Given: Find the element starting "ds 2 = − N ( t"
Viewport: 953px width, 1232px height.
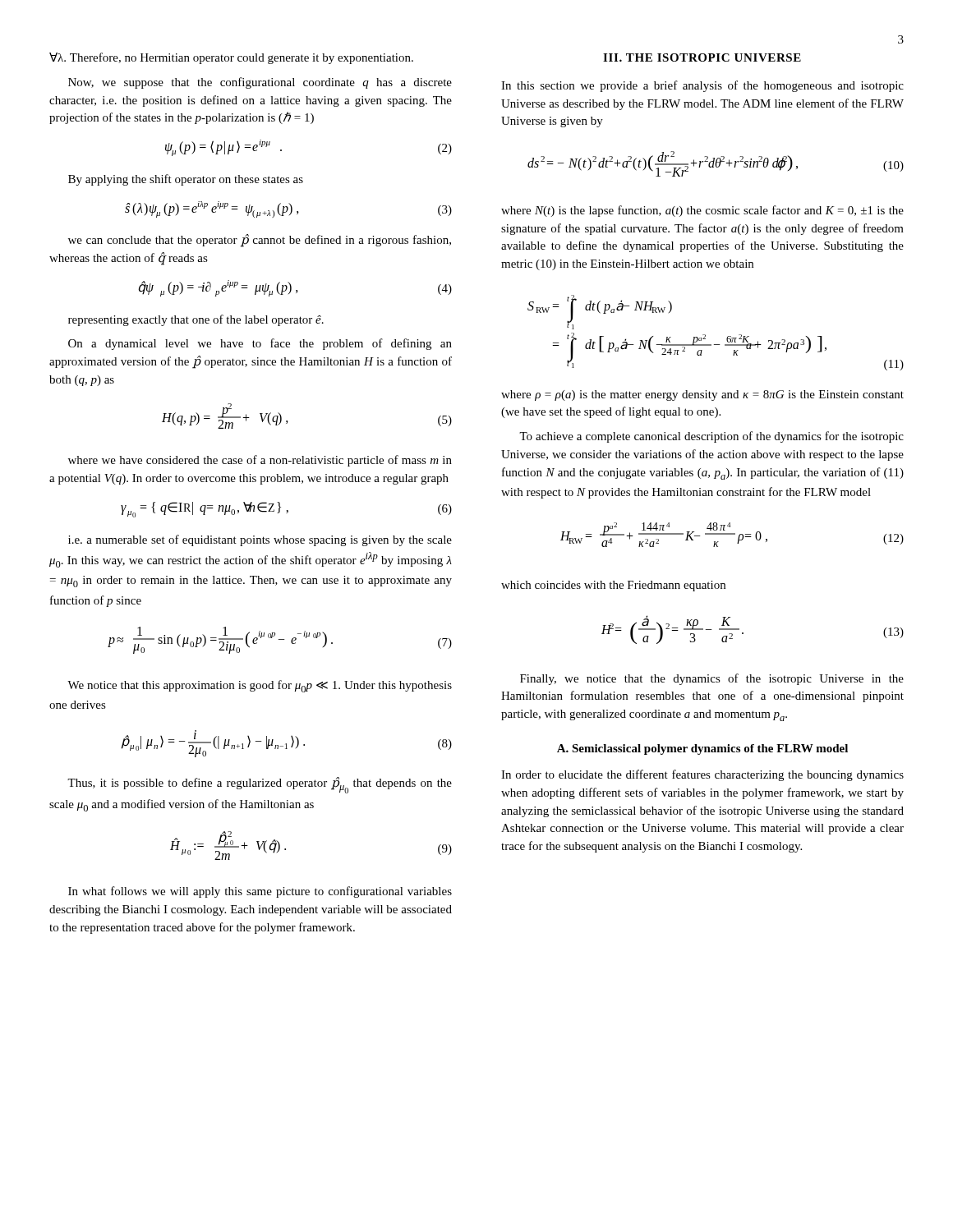Looking at the screenshot, I should tap(715, 166).
